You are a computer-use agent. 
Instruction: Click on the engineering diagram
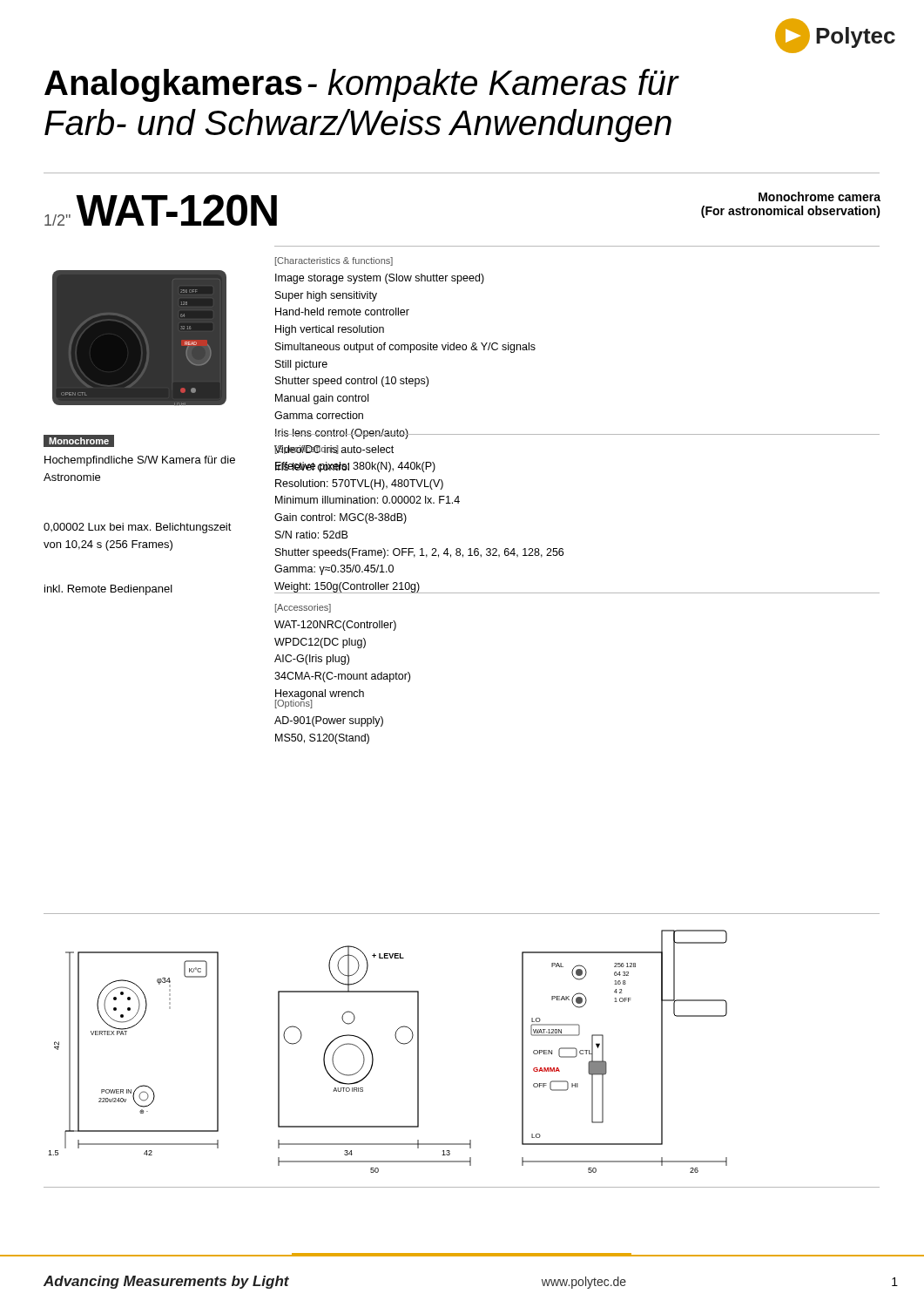tap(462, 1050)
